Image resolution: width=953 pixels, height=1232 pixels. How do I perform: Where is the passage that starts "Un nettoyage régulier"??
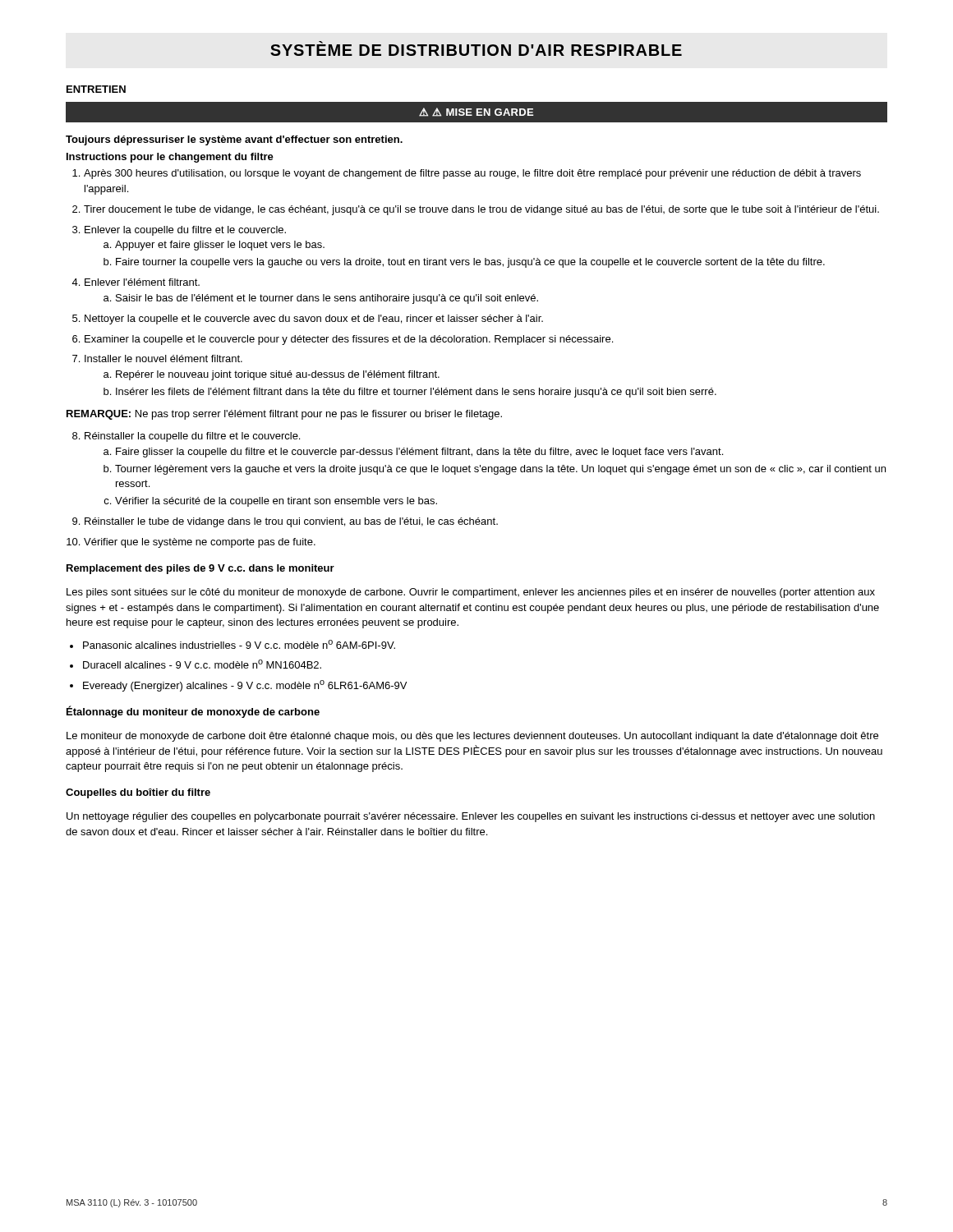click(476, 825)
